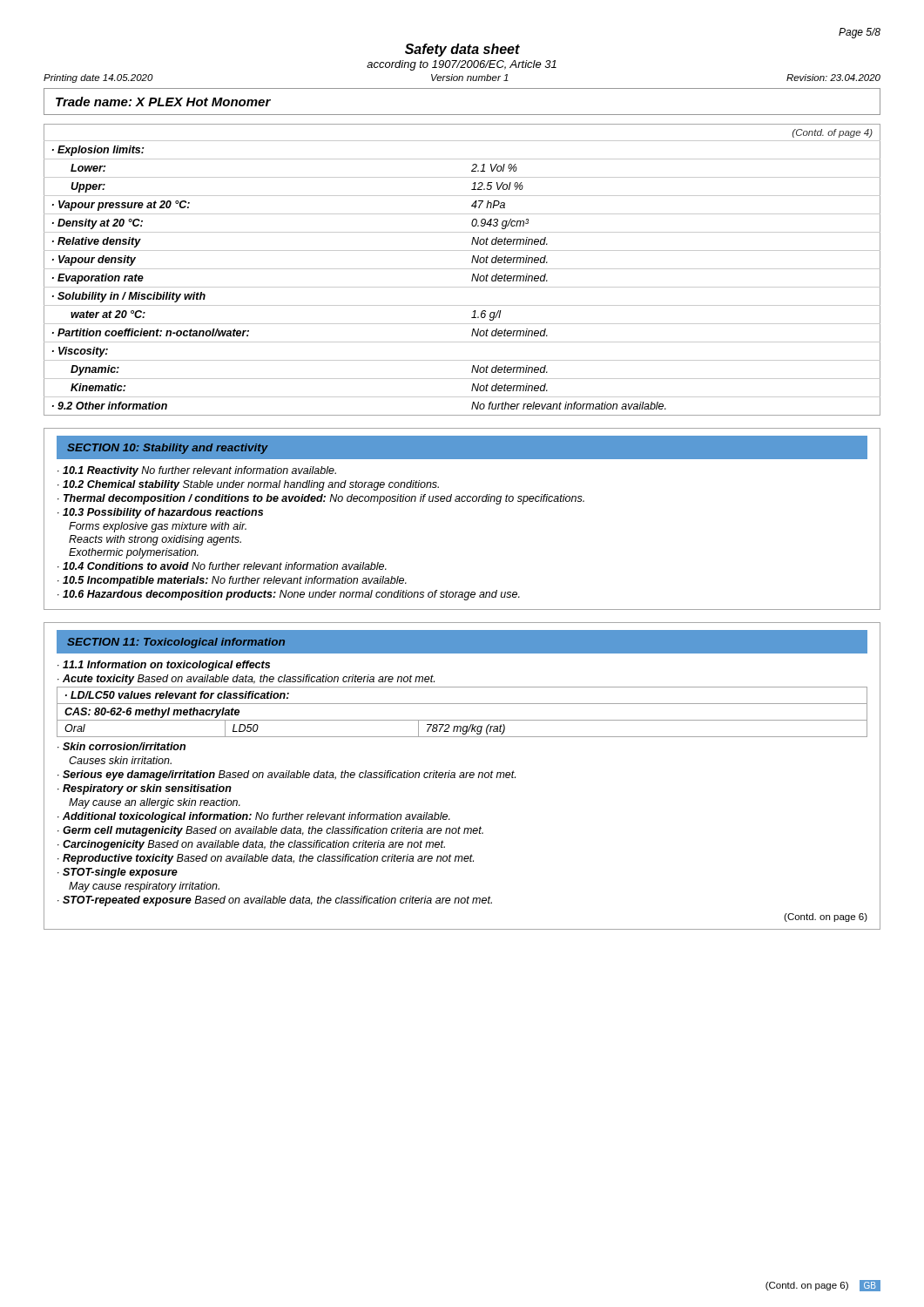Point to "Reacts with strong oxidising agents."
The width and height of the screenshot is (924, 1307).
pyautogui.click(x=156, y=539)
